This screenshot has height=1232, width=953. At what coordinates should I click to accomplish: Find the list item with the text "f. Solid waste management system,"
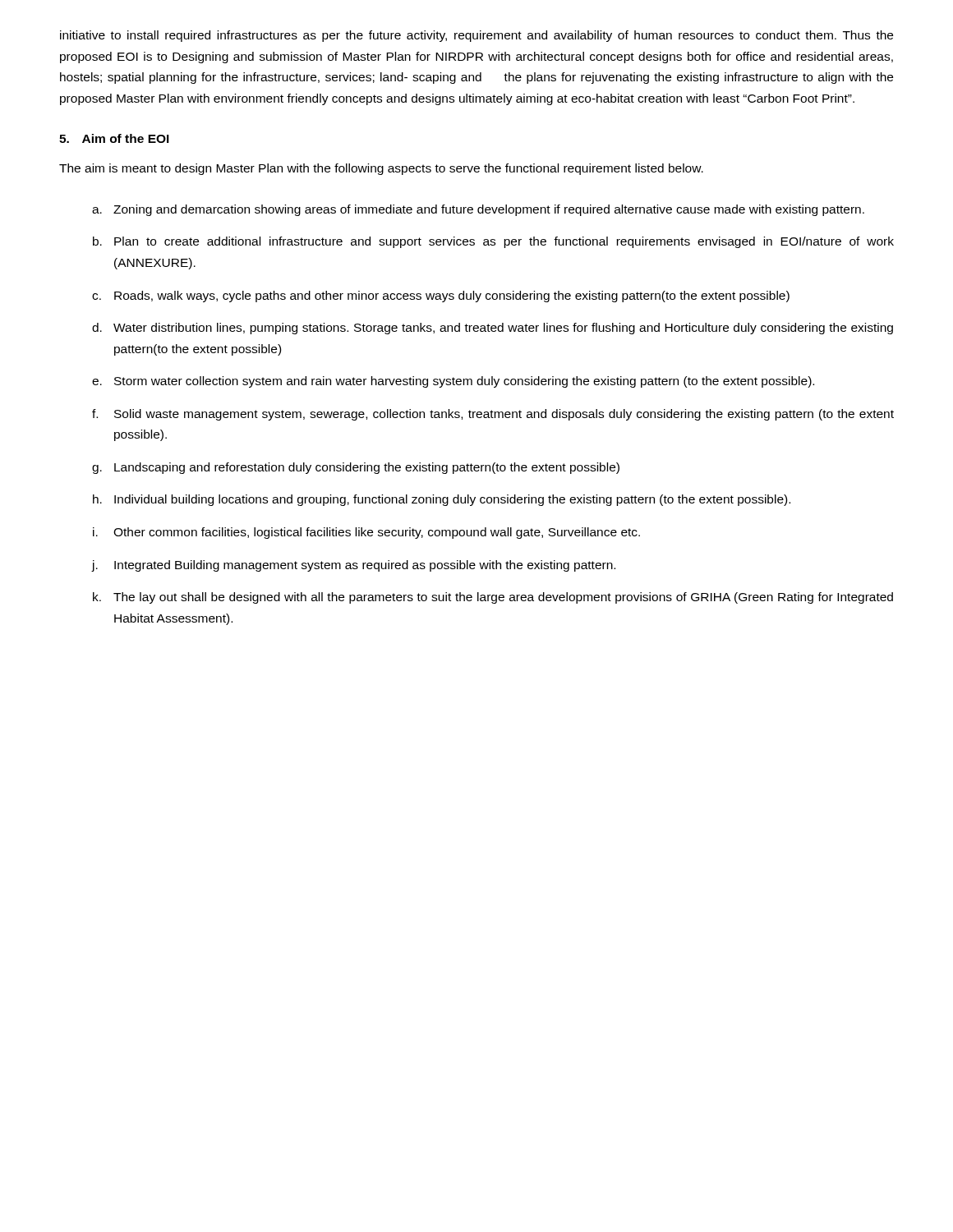click(x=493, y=424)
